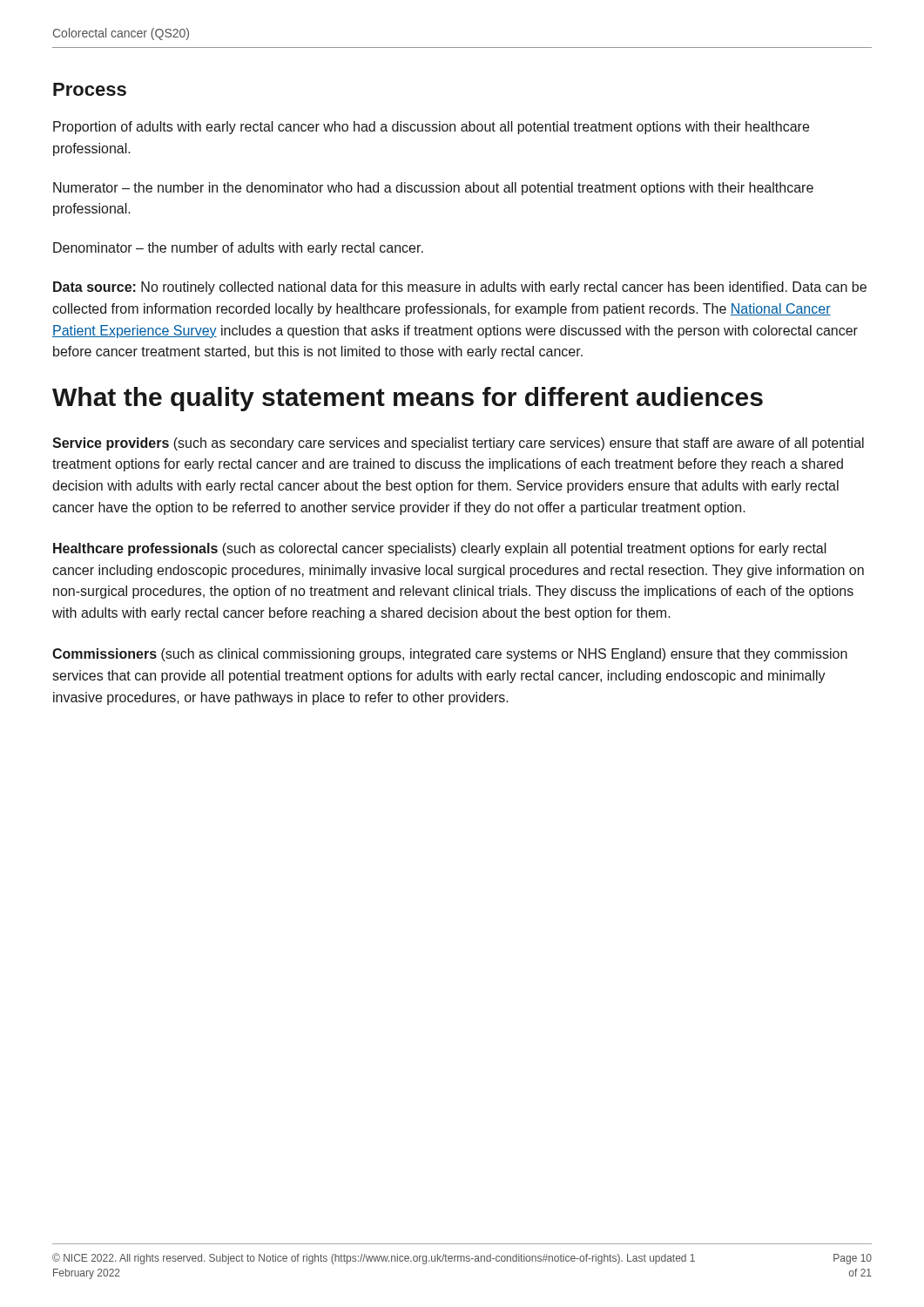Point to the block beginning "Denominator – the number of"

[238, 248]
